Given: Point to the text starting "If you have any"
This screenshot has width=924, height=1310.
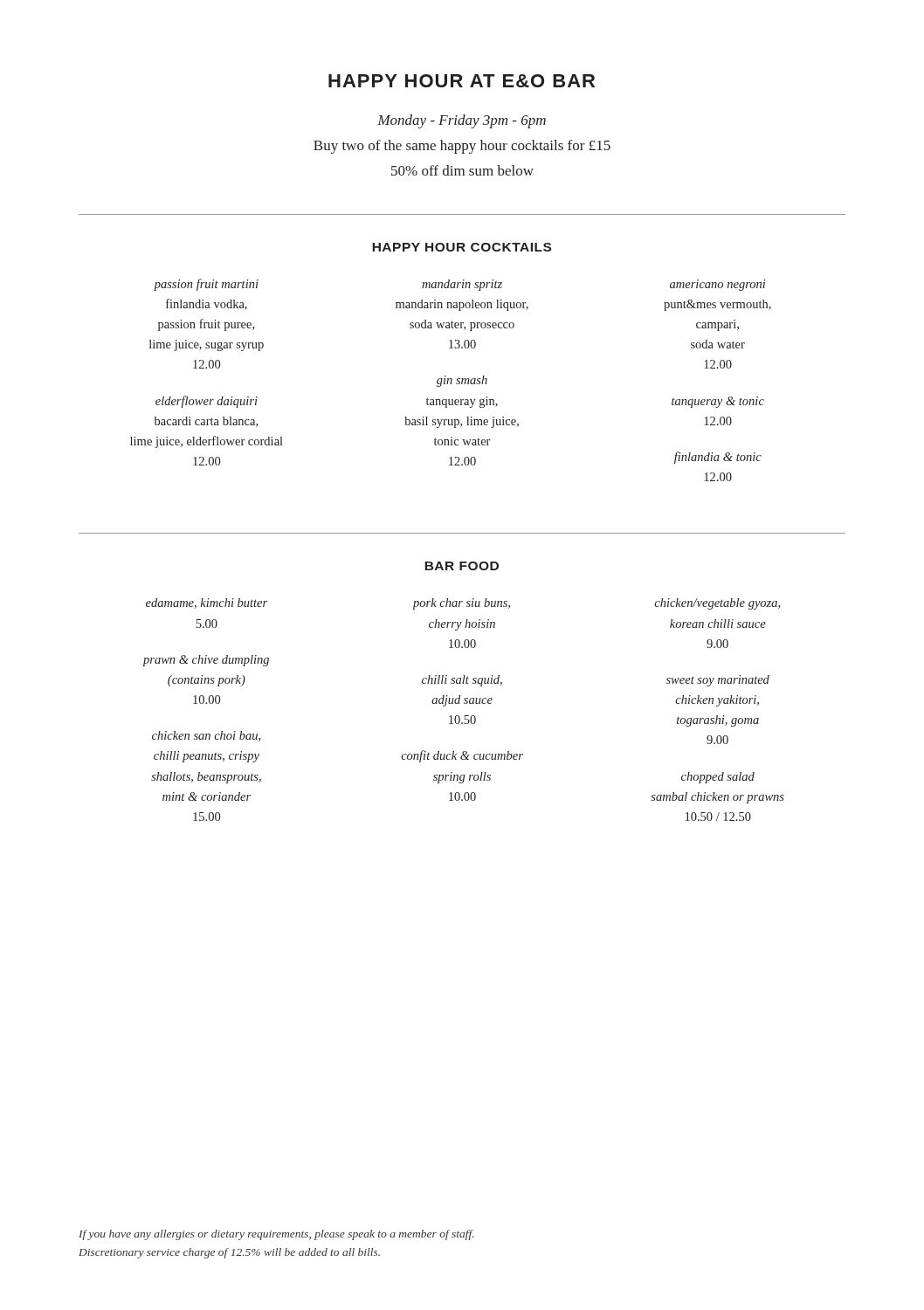Looking at the screenshot, I should pyautogui.click(x=277, y=1243).
